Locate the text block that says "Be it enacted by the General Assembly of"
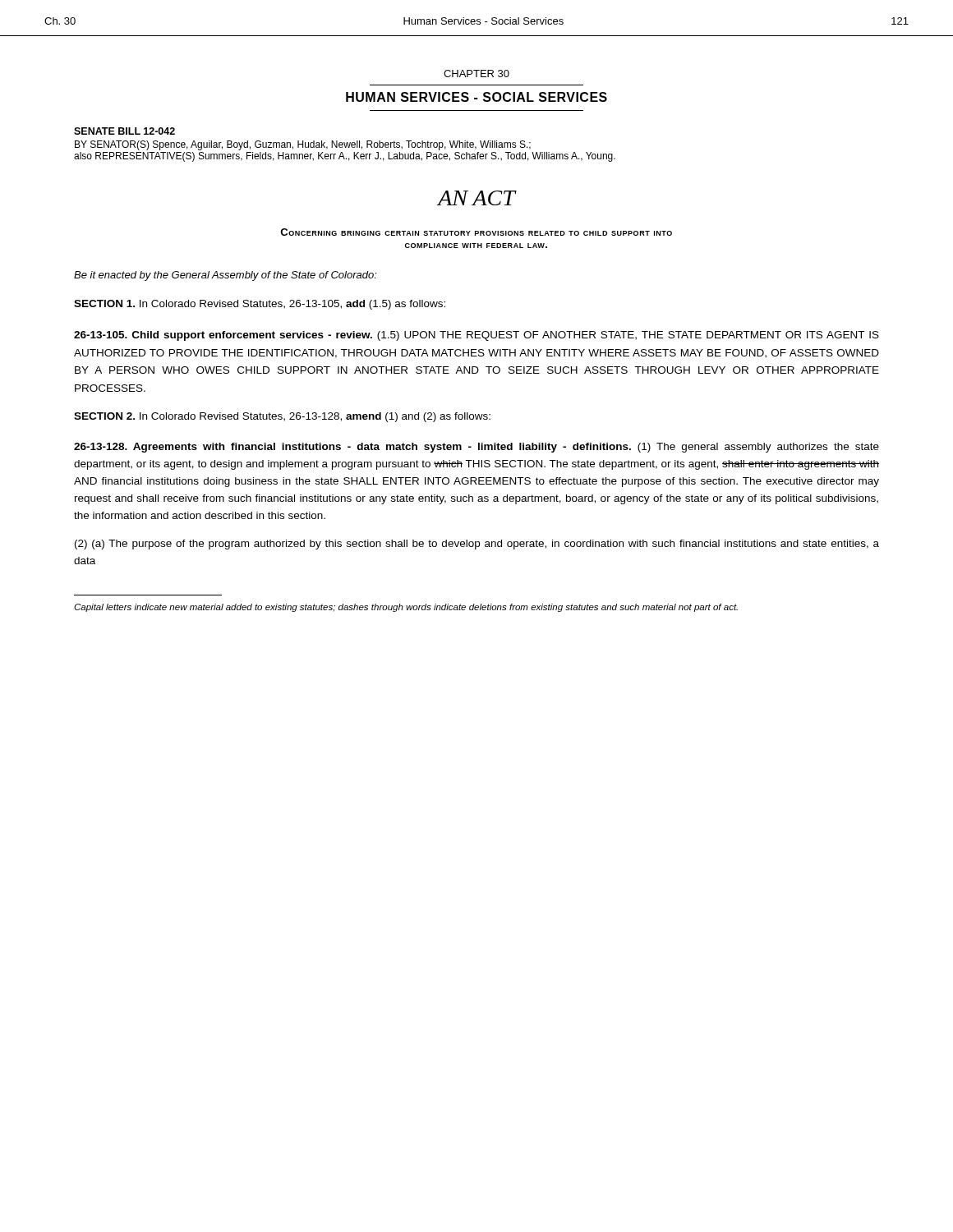Viewport: 953px width, 1232px height. (x=225, y=275)
